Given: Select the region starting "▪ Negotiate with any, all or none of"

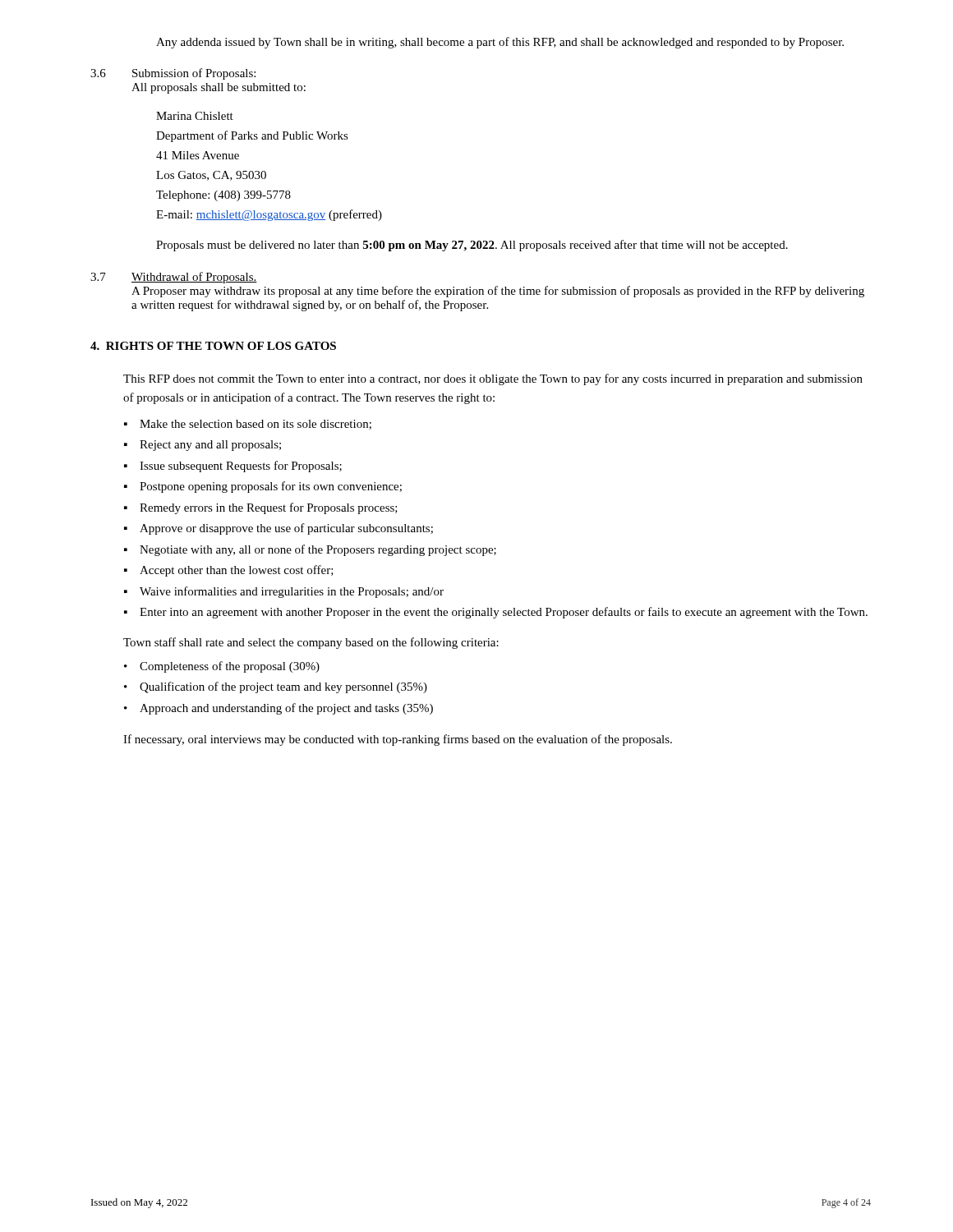Looking at the screenshot, I should (310, 549).
